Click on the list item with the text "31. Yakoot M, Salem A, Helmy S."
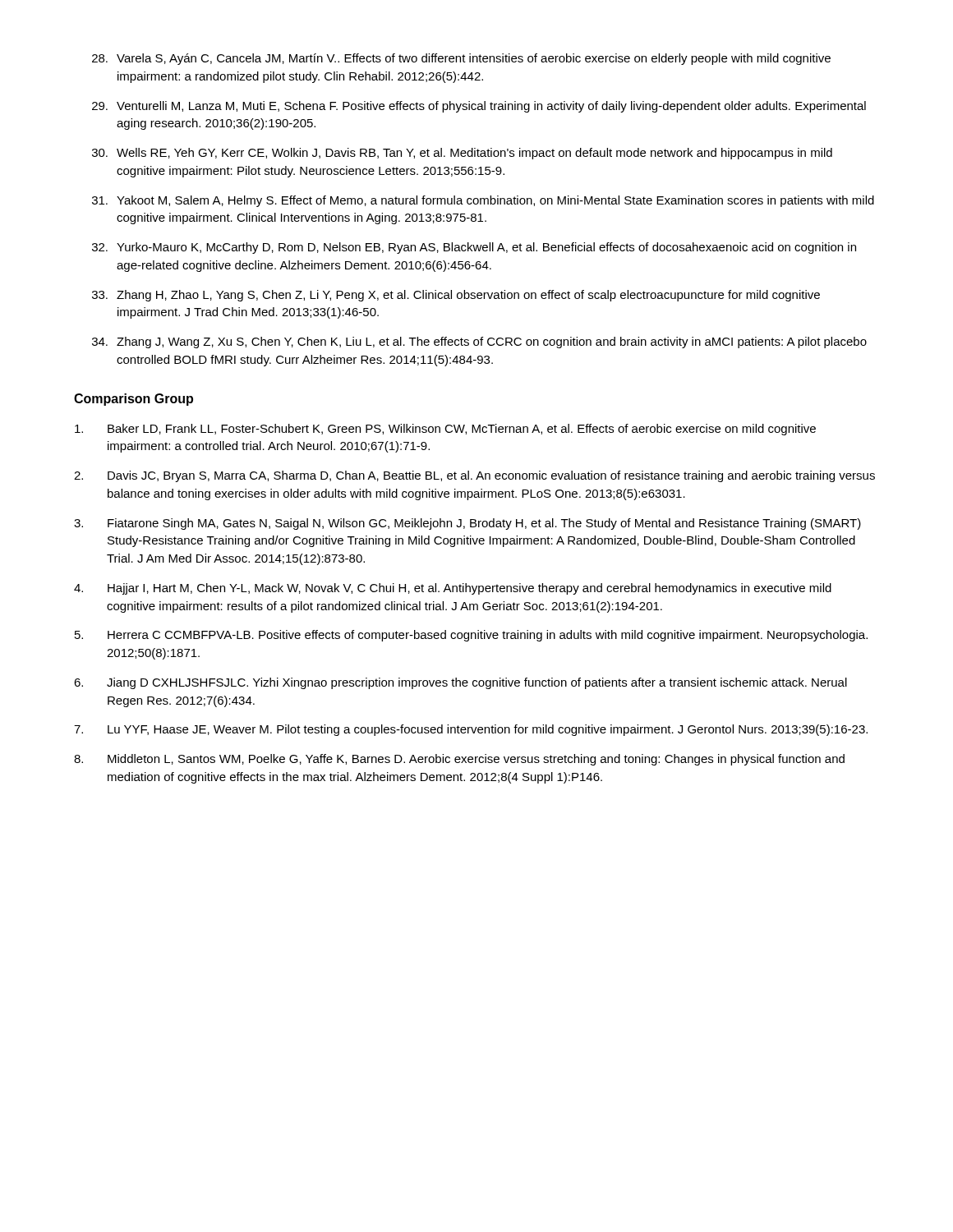Screen dimensions: 1232x953 click(x=476, y=209)
